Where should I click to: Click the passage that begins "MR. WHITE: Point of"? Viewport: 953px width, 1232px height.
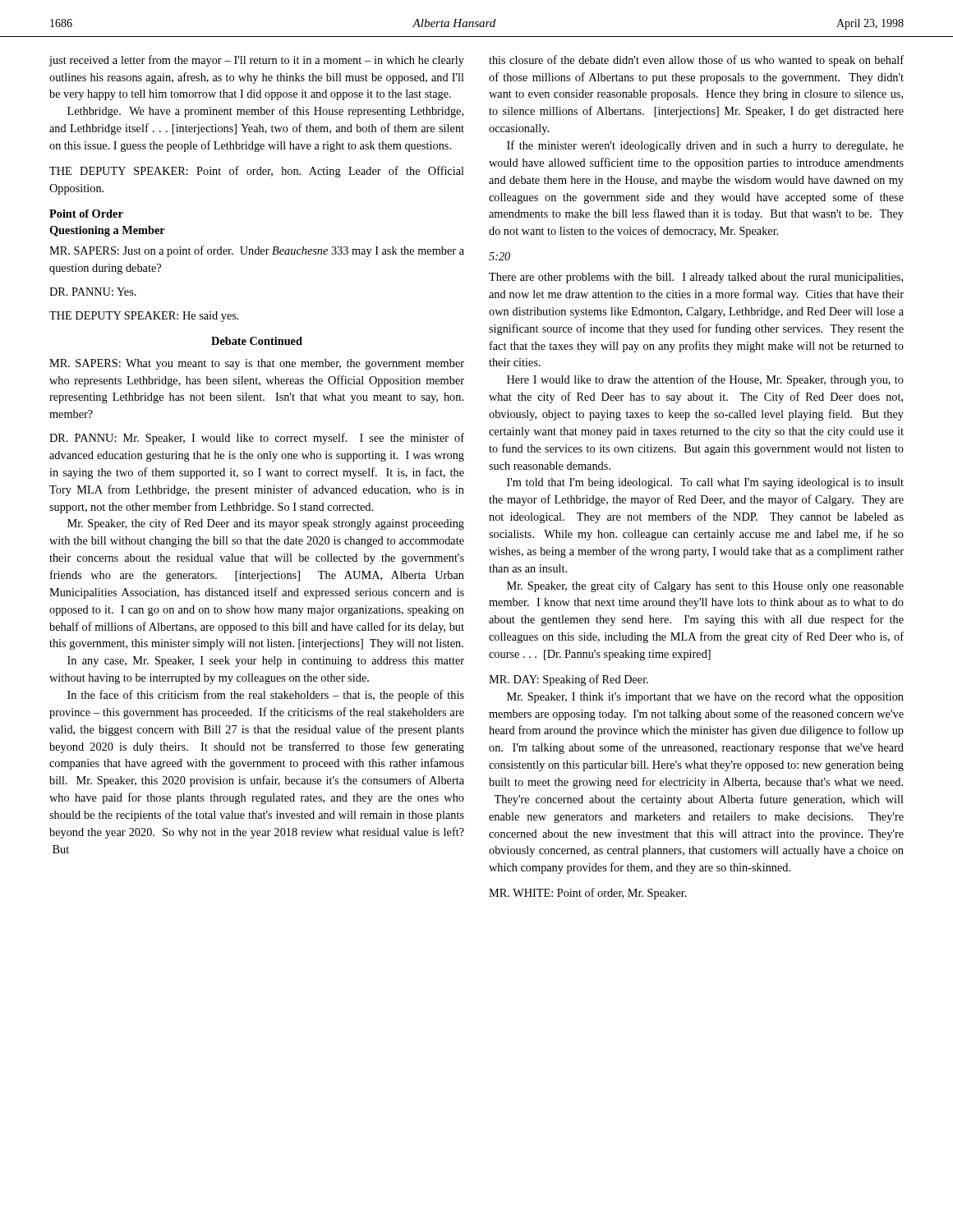click(696, 893)
